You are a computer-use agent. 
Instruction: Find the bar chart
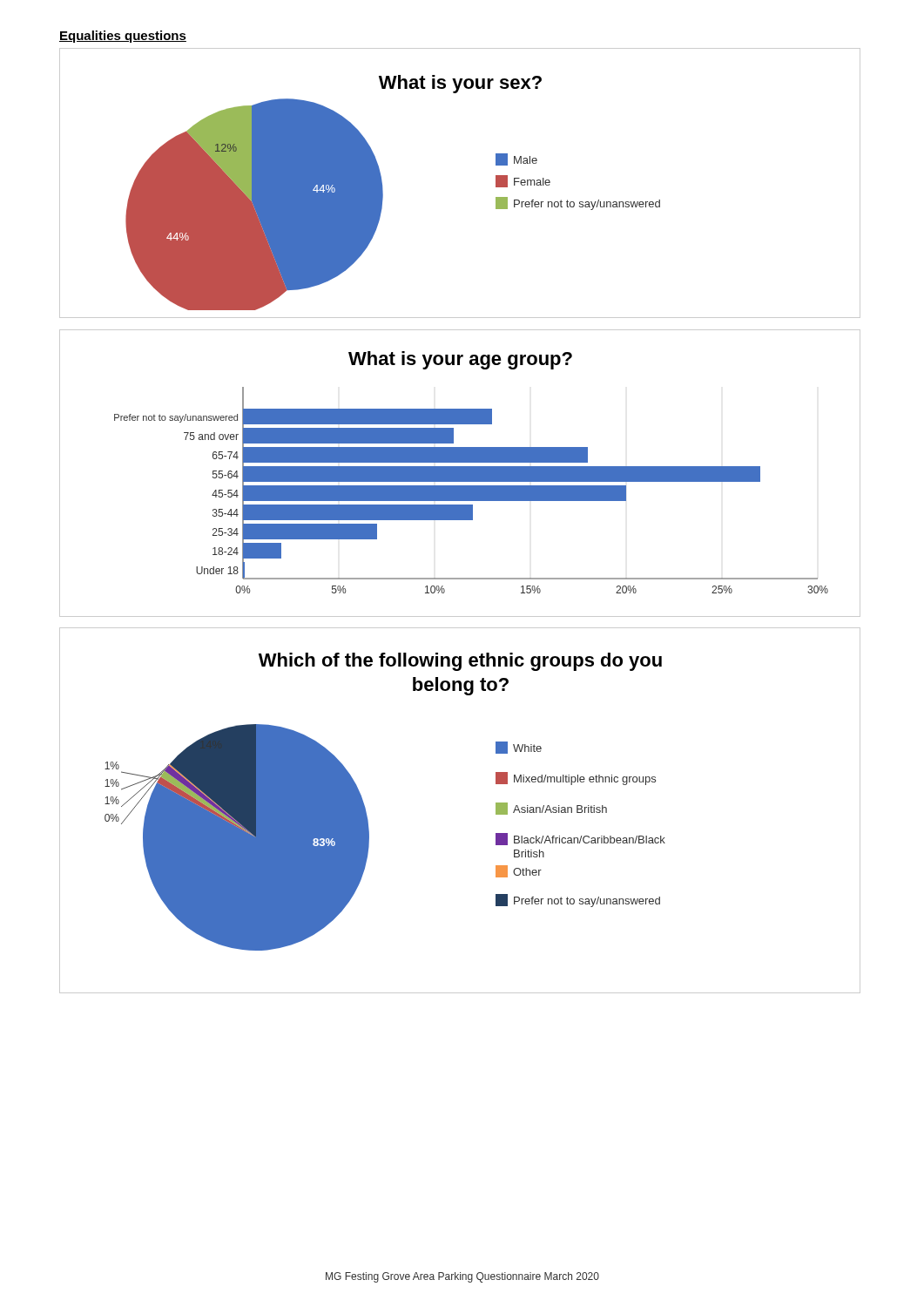pos(460,473)
